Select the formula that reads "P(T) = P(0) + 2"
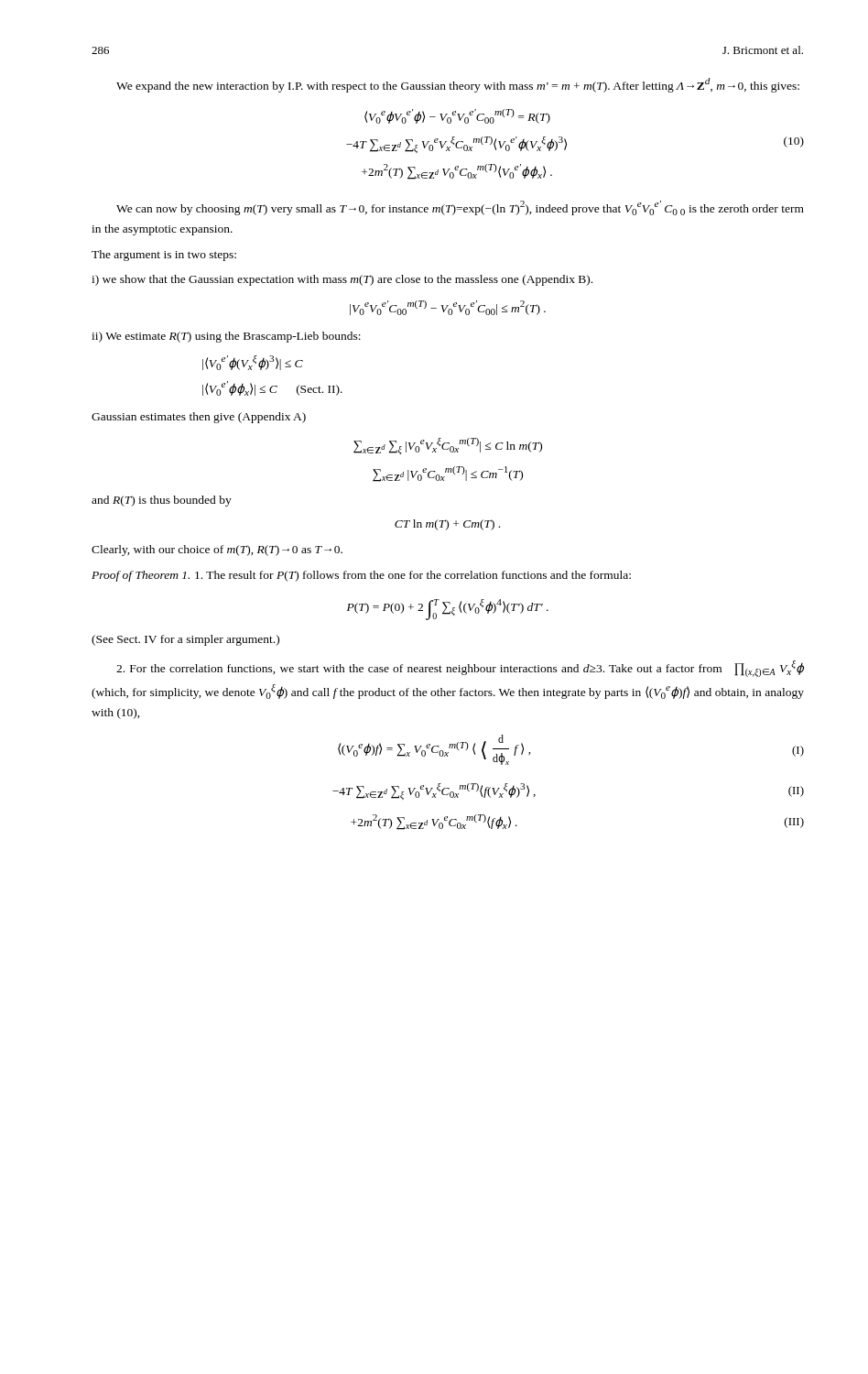The width and height of the screenshot is (868, 1374). (448, 608)
